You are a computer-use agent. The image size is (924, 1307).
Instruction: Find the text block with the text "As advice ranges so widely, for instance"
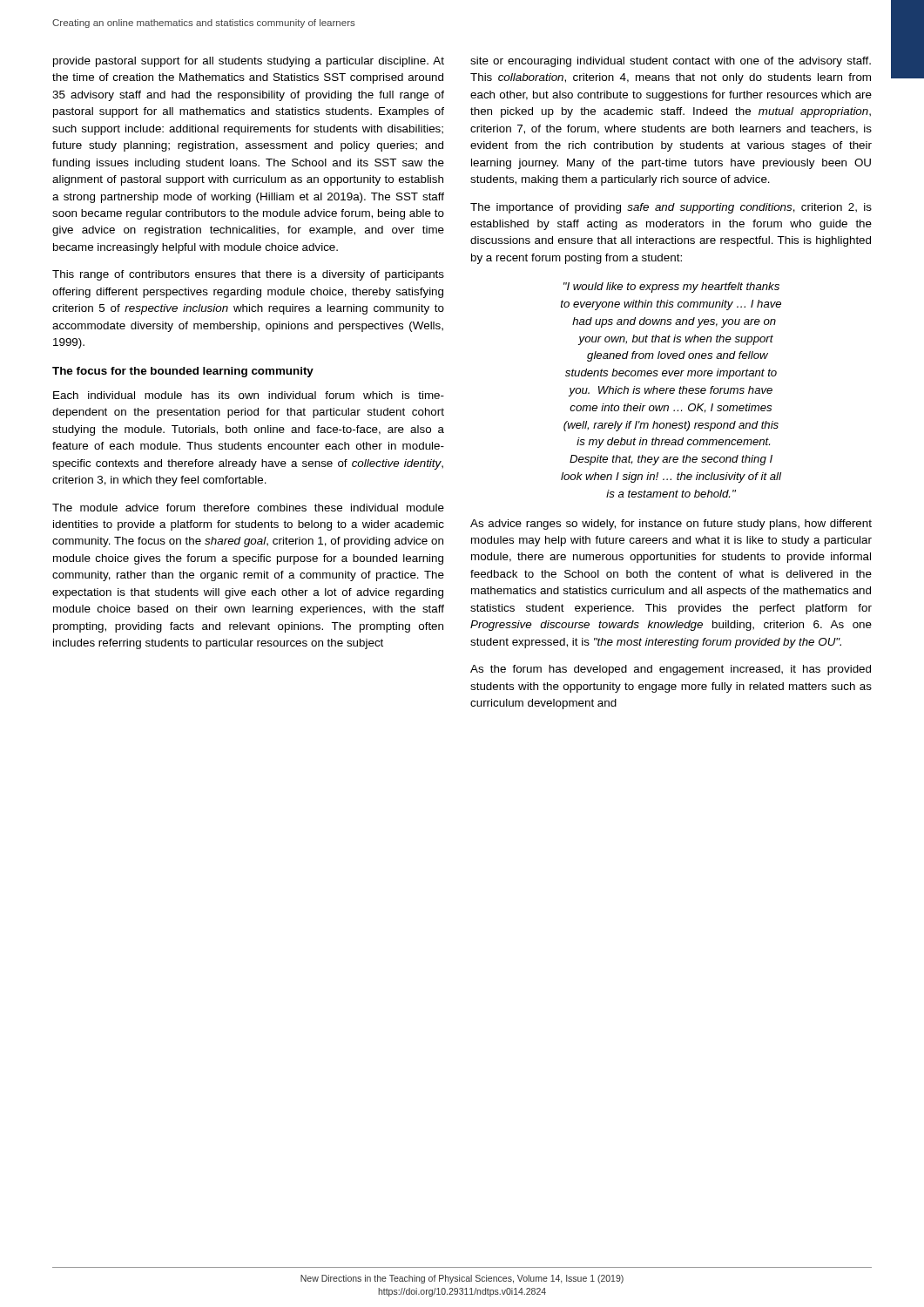(671, 582)
